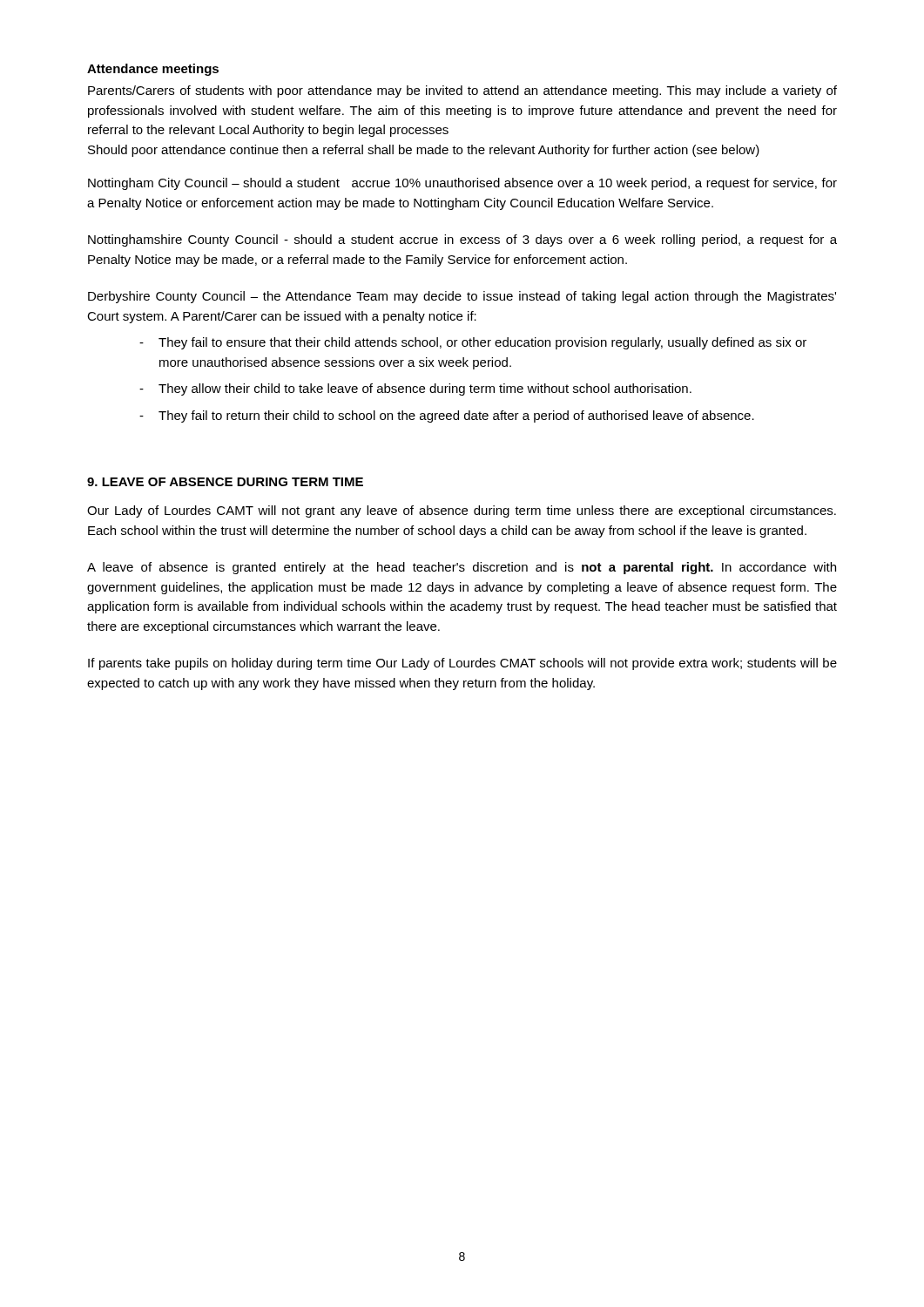The width and height of the screenshot is (924, 1307).
Task: Select the text block that says "A leave of absence is granted entirely at"
Action: [x=462, y=596]
